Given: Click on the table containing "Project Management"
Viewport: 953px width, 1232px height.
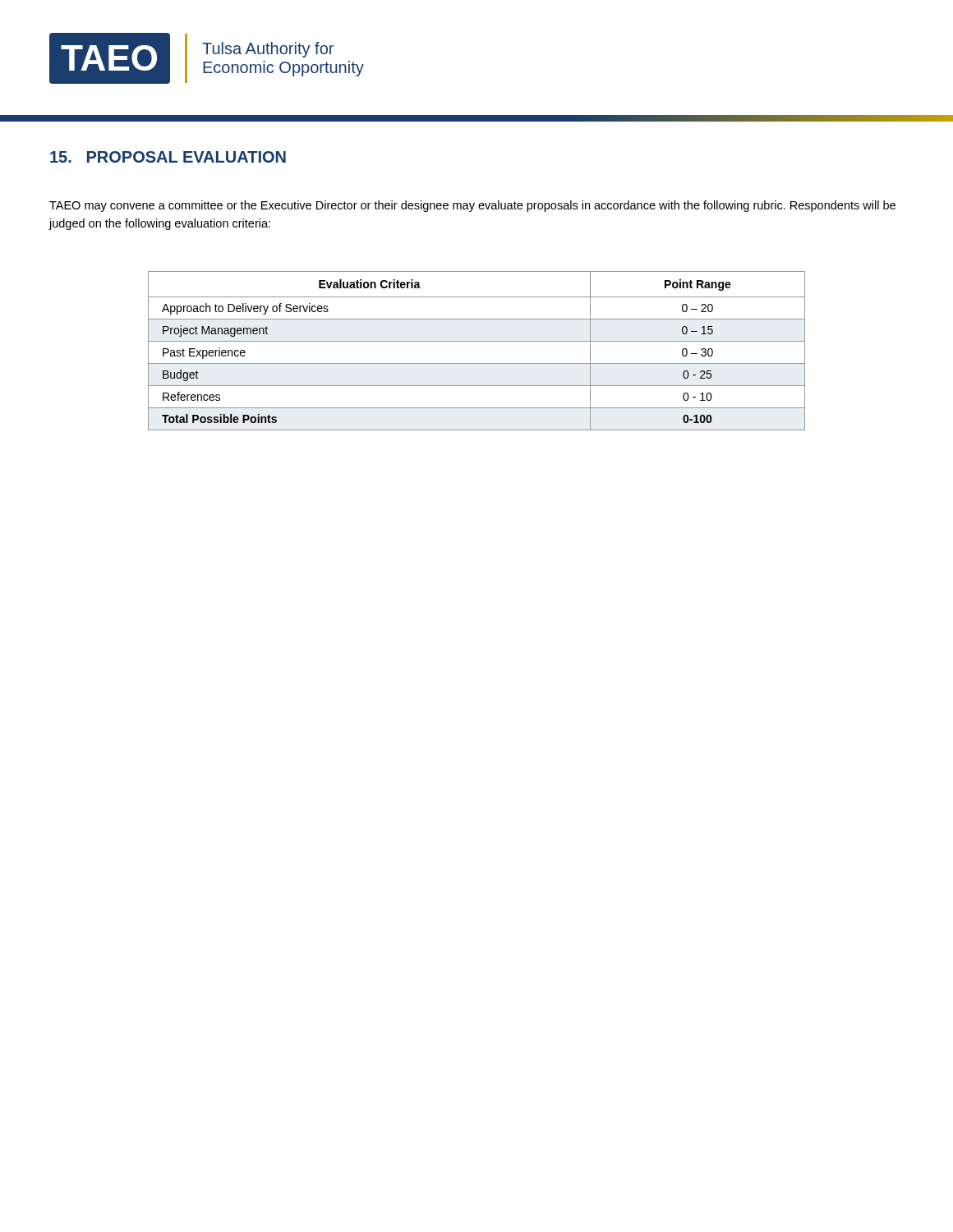Looking at the screenshot, I should coord(476,351).
